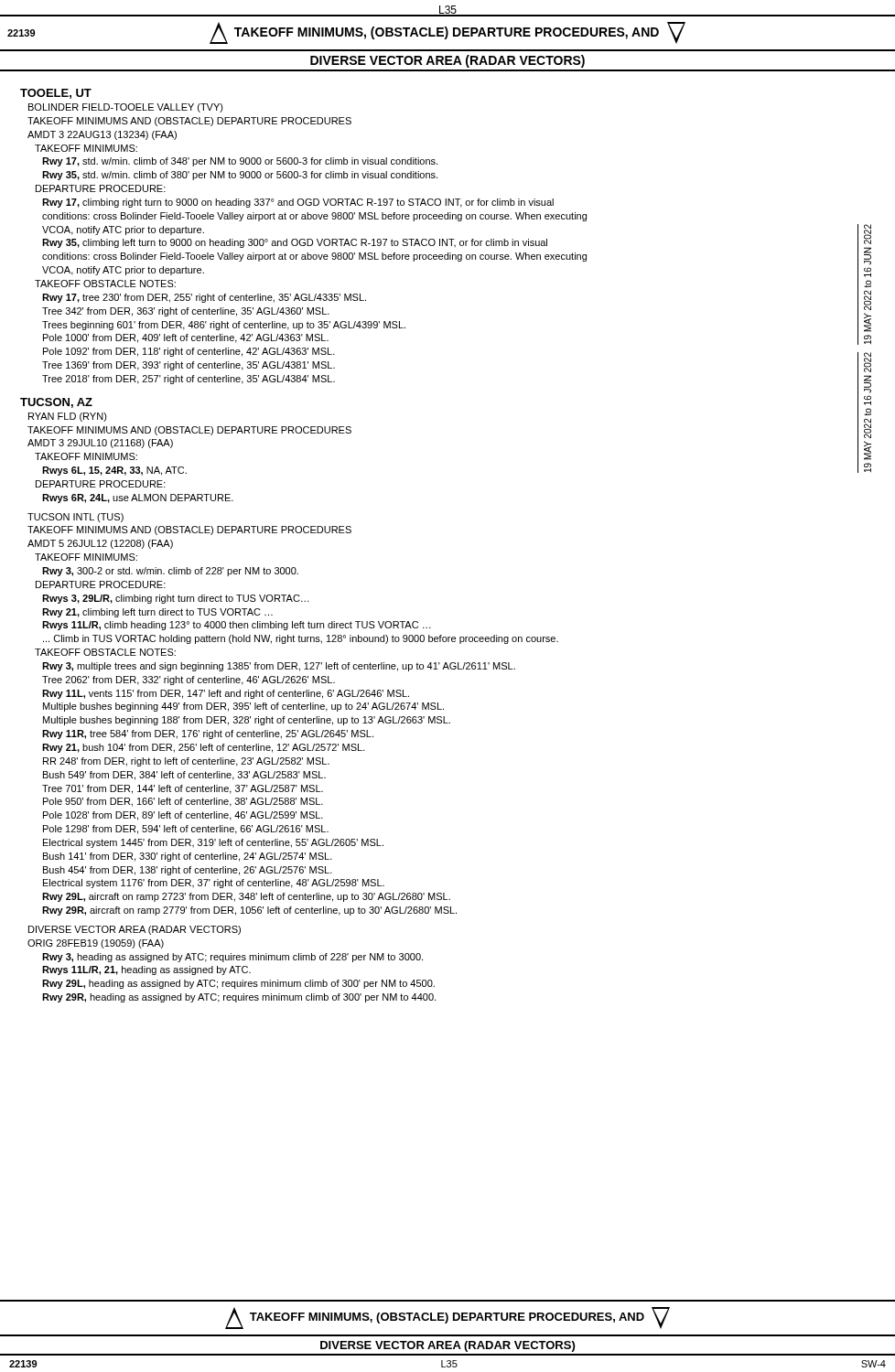Image resolution: width=895 pixels, height=1372 pixels.
Task: Click on the text block that reads "DIVERSE VECTOR AREA (RADAR VECTORS) ORIG 28FEB19 (19059)"
Action: [x=404, y=964]
